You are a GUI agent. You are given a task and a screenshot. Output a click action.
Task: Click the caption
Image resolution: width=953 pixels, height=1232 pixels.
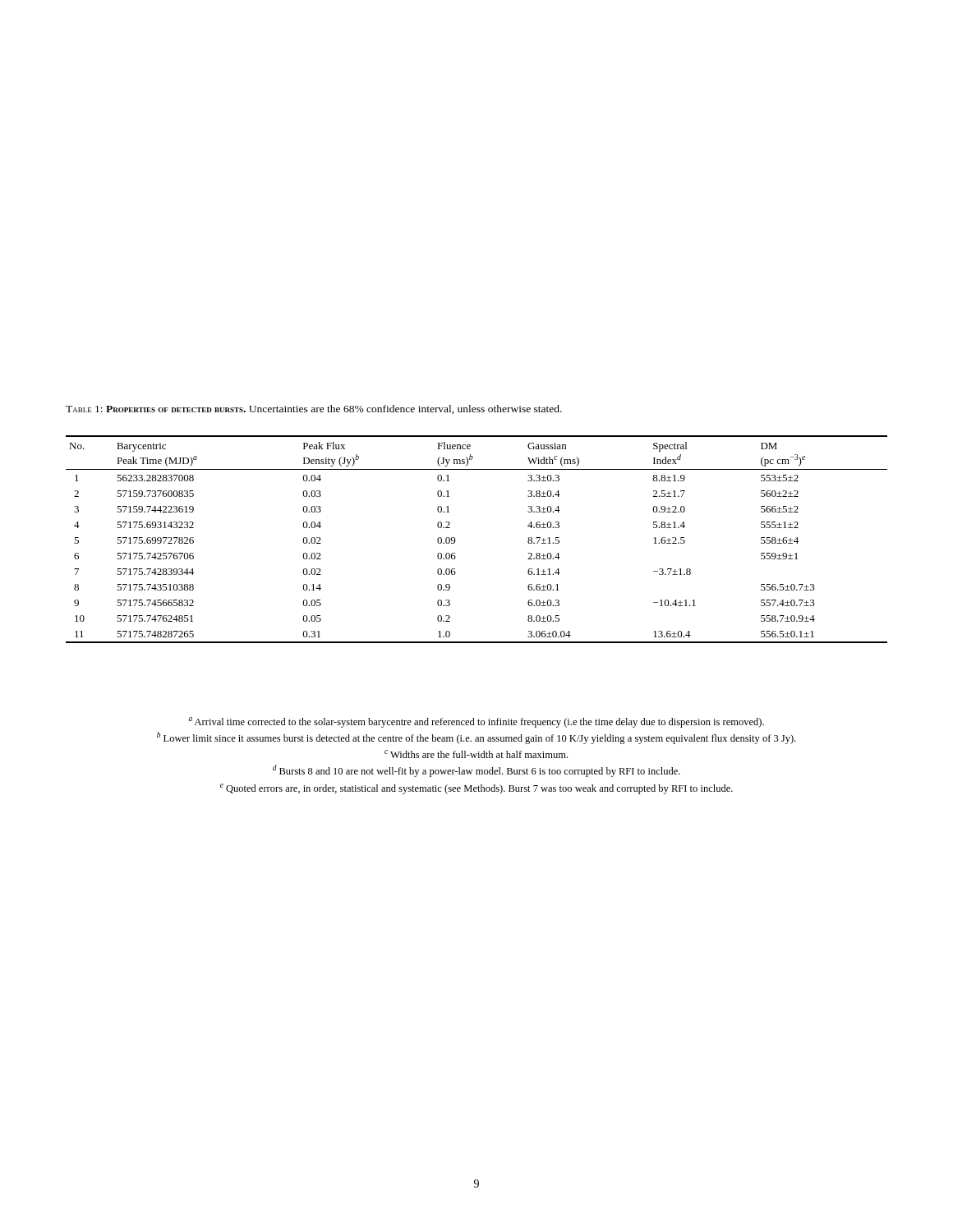[314, 409]
